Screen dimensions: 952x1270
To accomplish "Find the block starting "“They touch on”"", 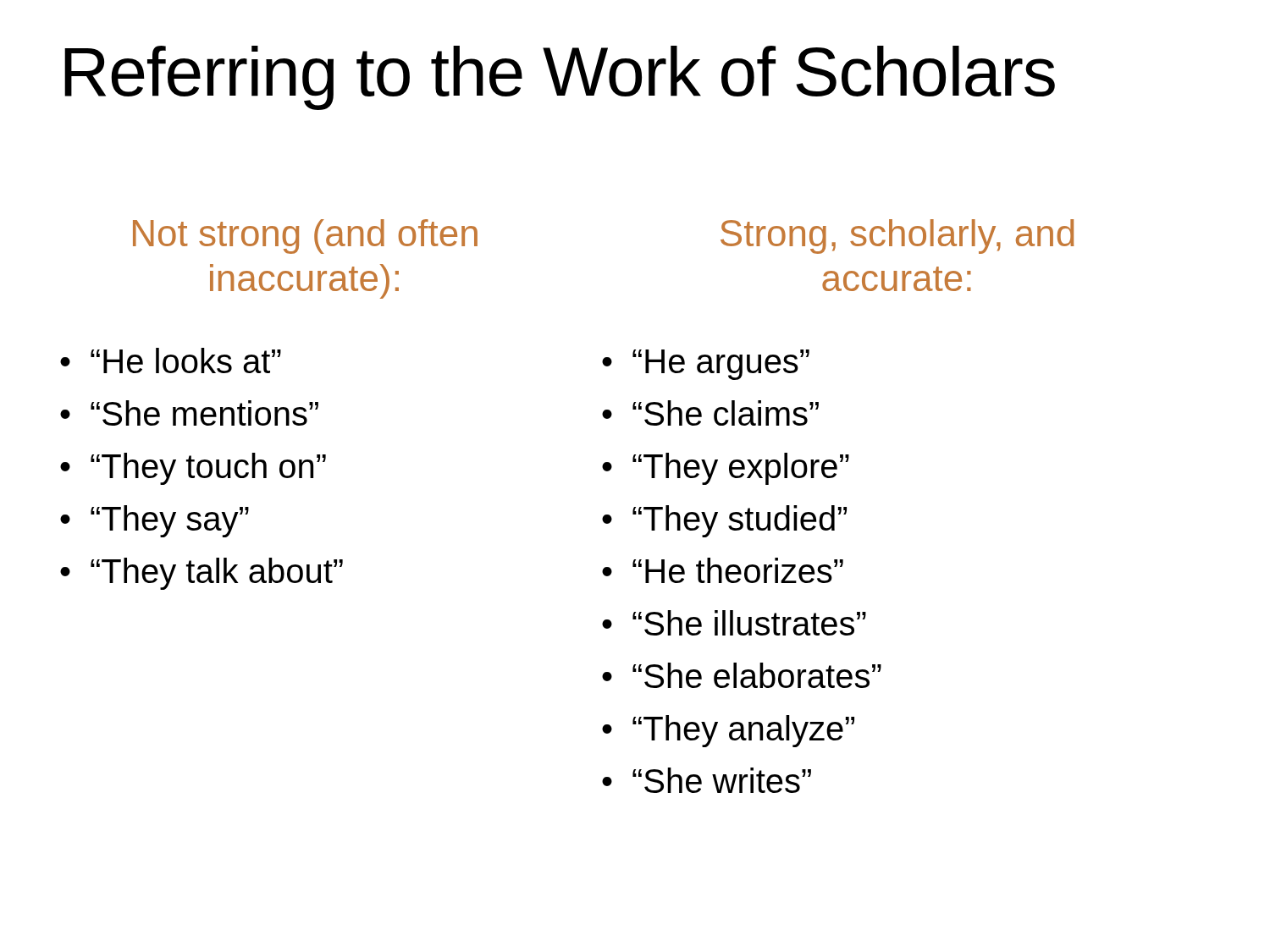I will tap(208, 466).
